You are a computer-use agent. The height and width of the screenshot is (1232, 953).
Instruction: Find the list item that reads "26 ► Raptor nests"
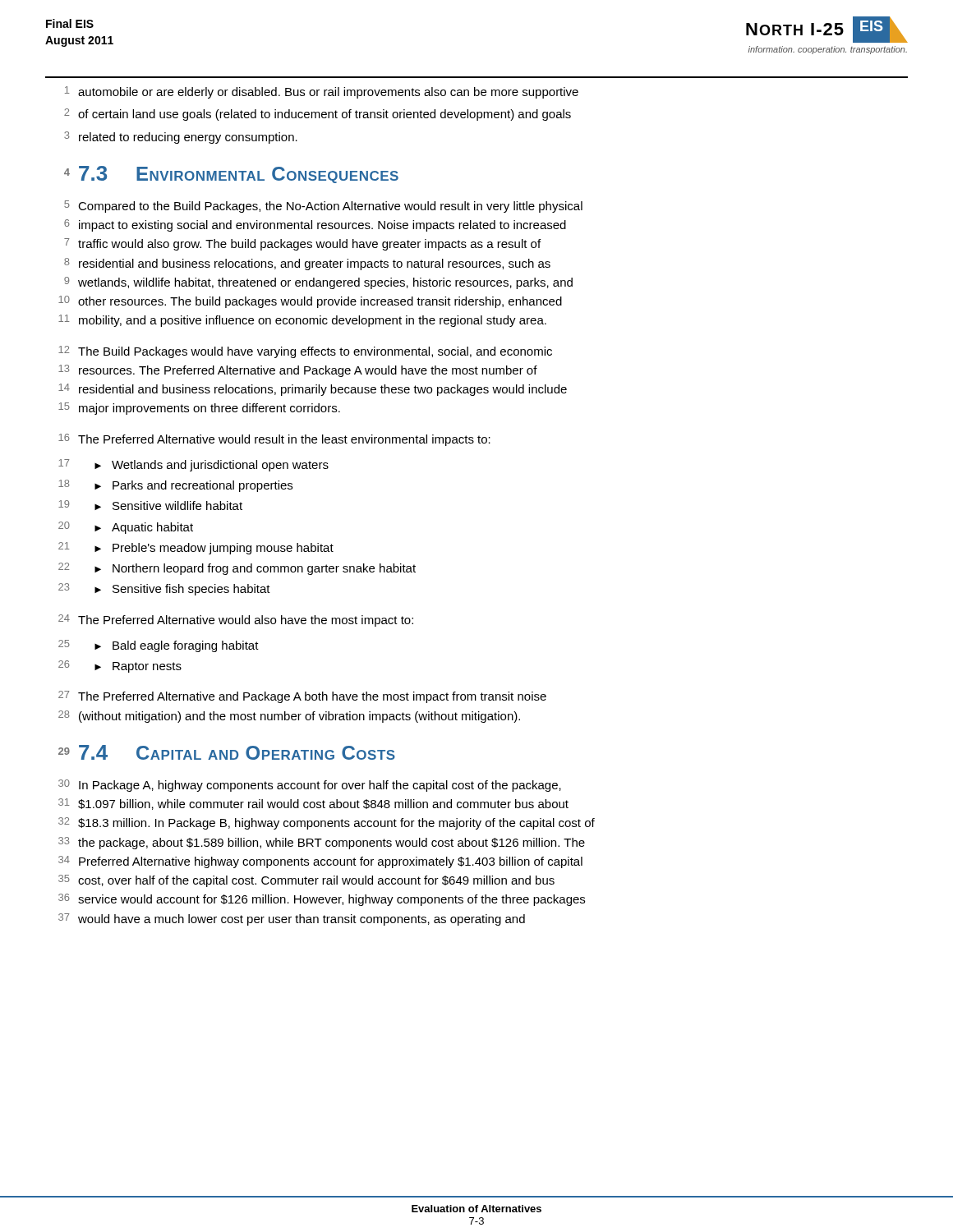(130, 666)
